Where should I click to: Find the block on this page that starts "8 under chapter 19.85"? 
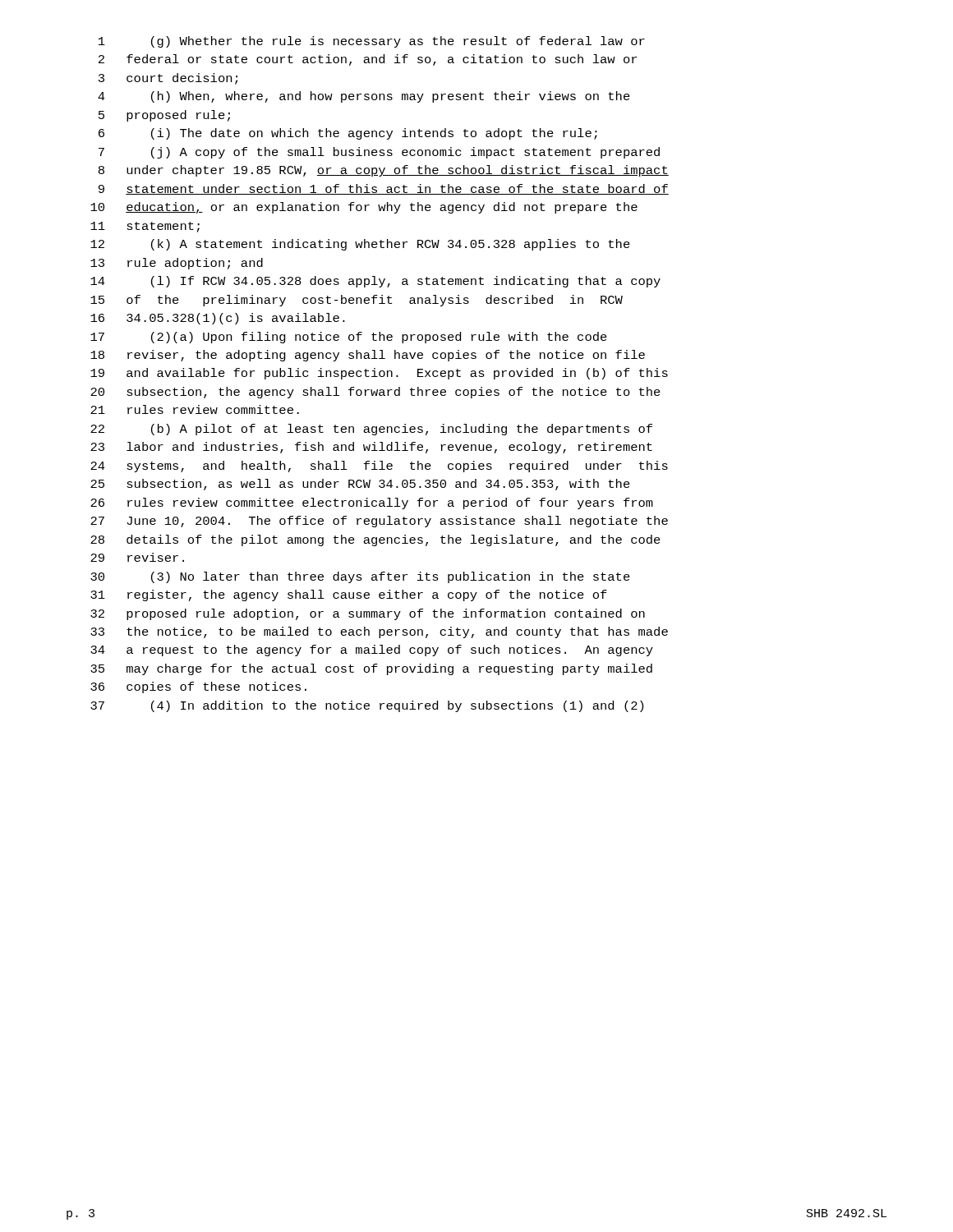(476, 171)
